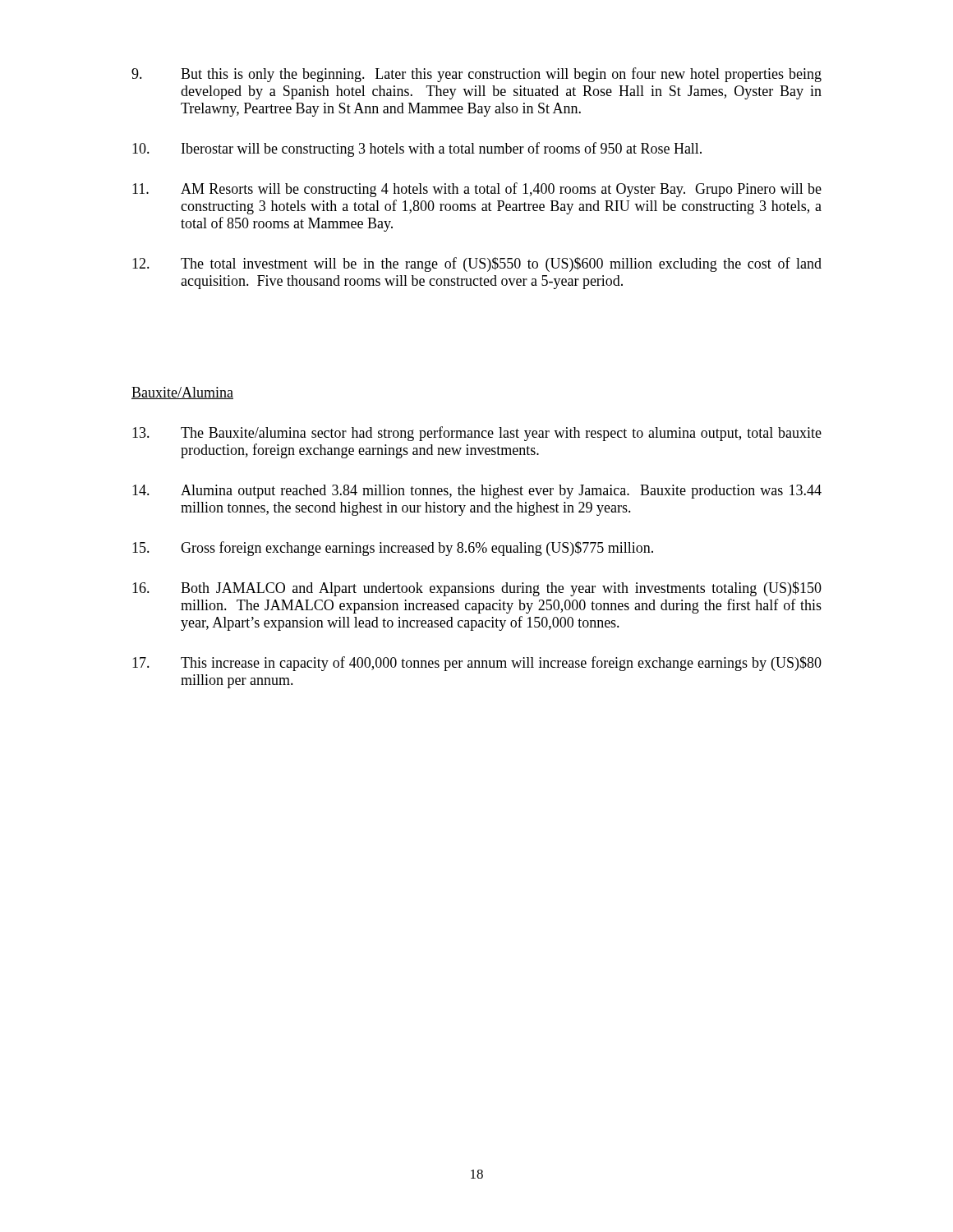Click on the list item containing "12. The total investment"
This screenshot has width=953, height=1232.
476,273
